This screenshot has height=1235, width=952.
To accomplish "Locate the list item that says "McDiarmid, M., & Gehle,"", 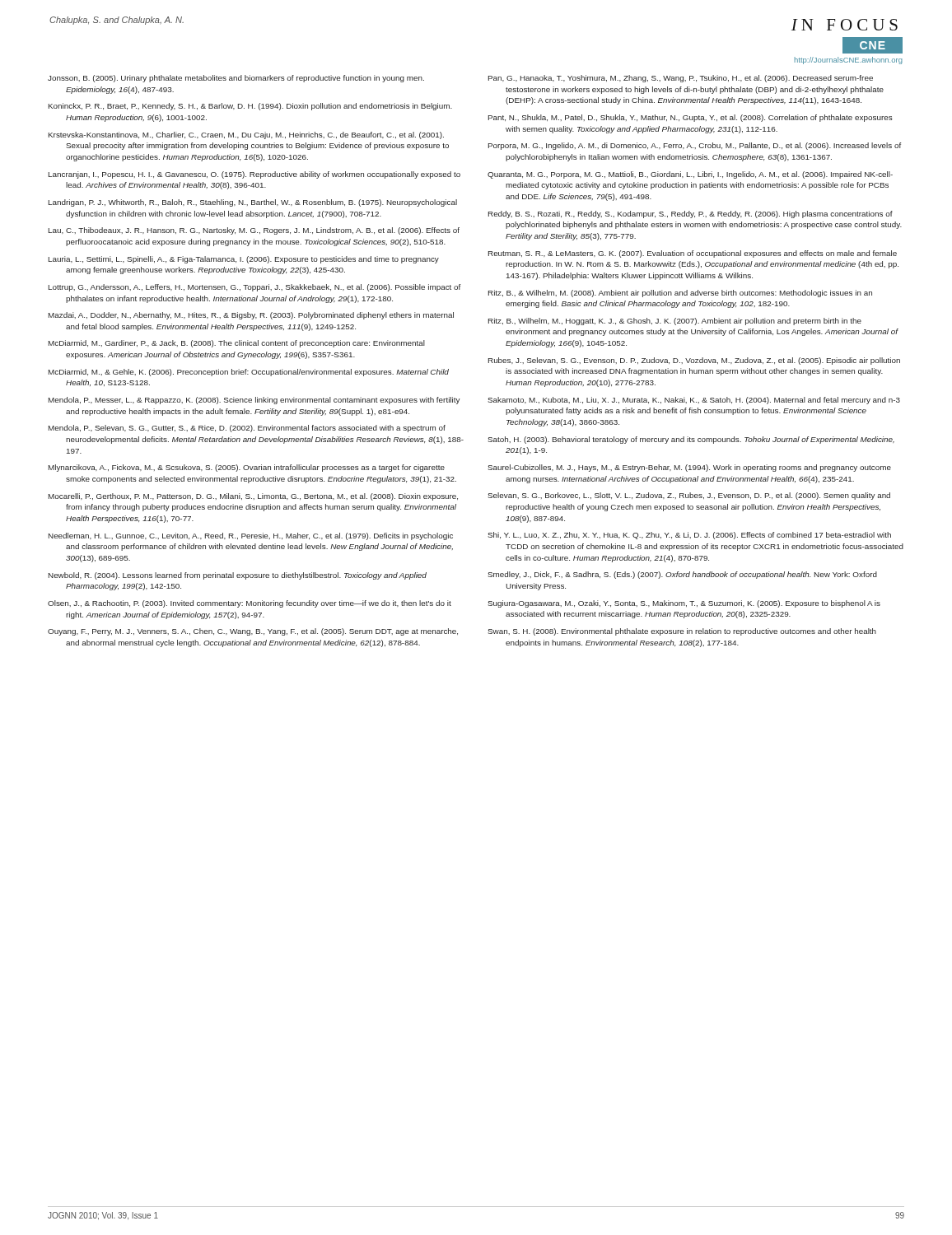I will coord(248,377).
